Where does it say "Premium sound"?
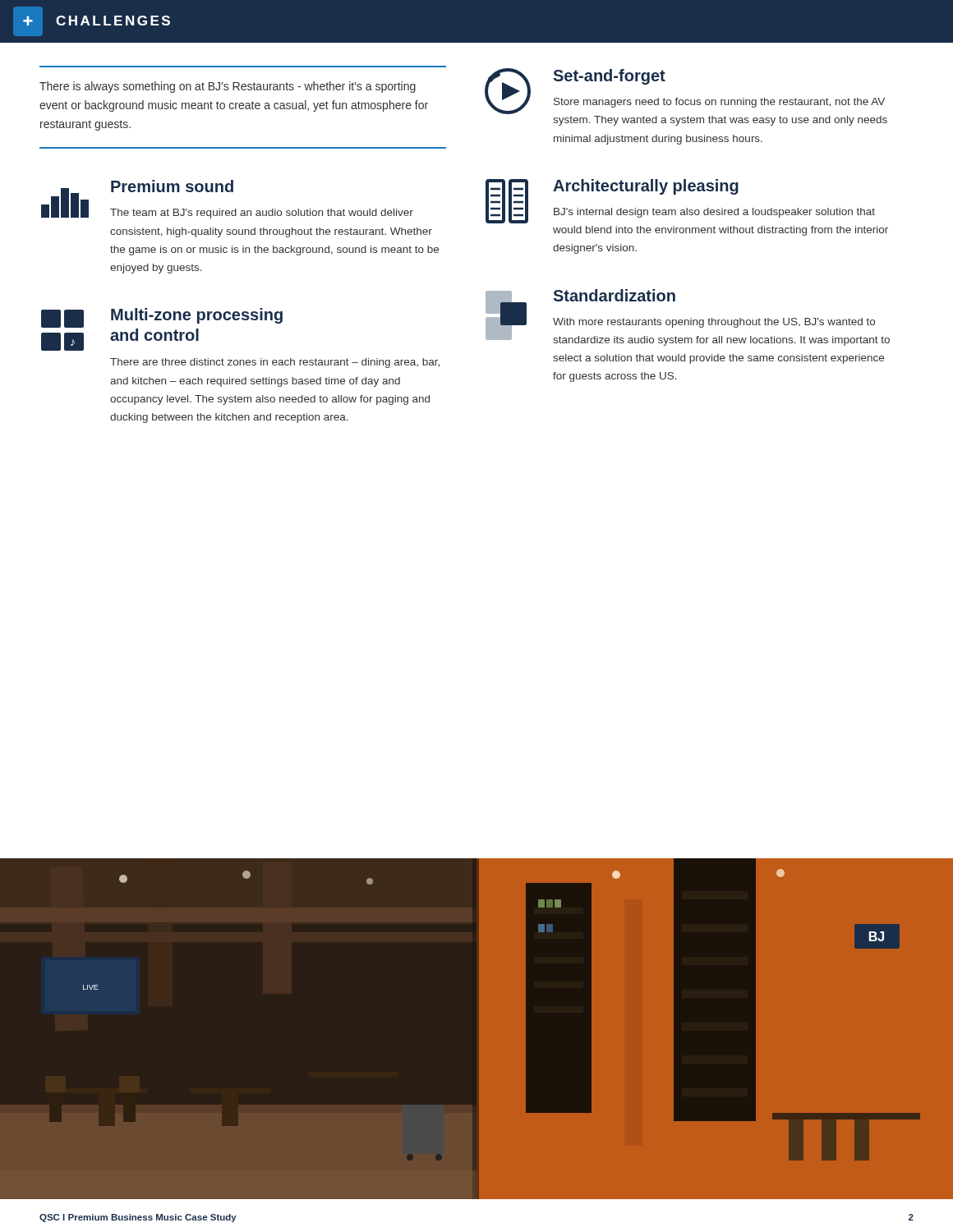 (x=172, y=187)
